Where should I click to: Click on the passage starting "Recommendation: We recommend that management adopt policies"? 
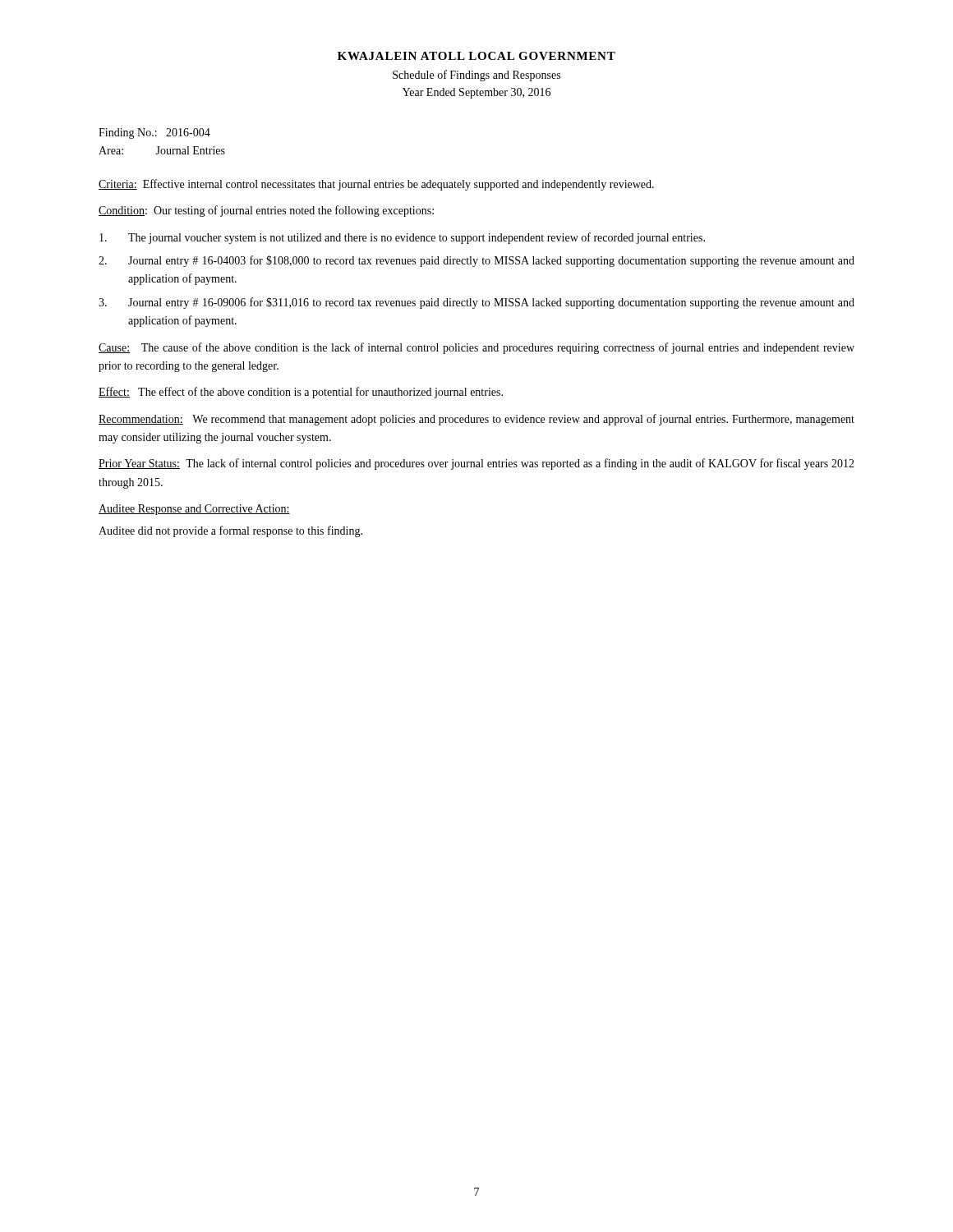point(476,428)
